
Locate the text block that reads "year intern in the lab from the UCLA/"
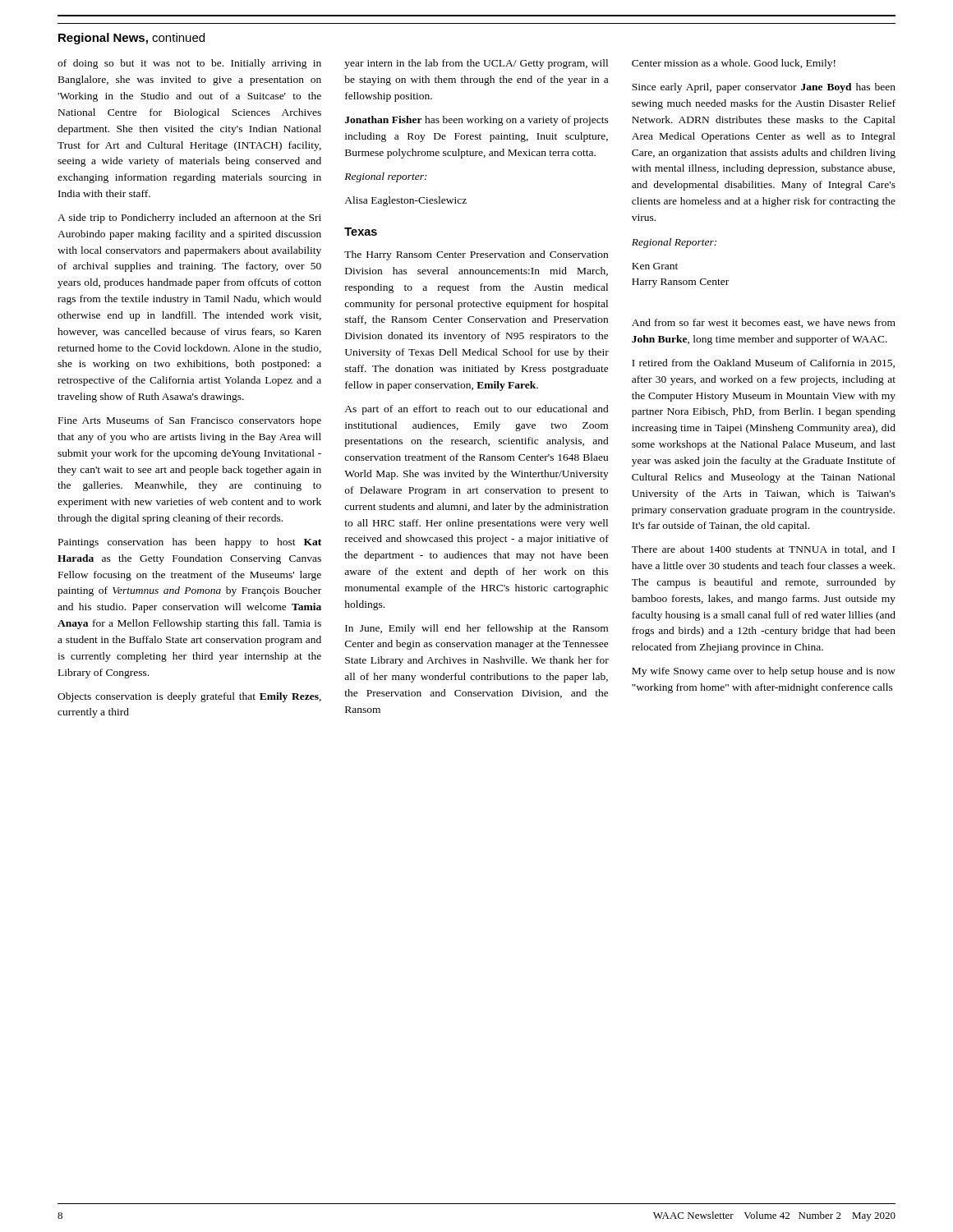click(476, 108)
